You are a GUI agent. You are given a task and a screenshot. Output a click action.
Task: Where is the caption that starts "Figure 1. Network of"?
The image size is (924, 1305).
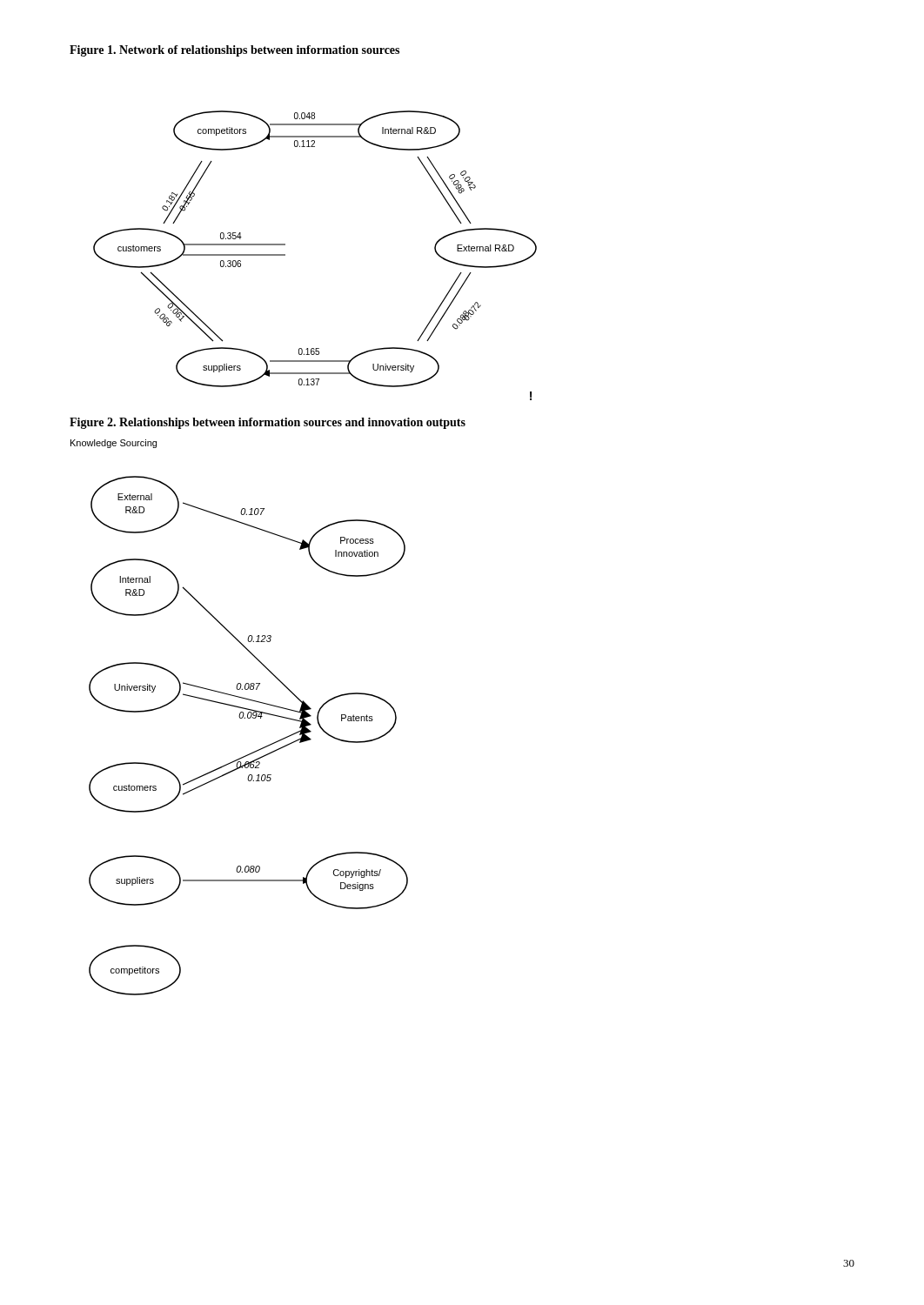click(235, 50)
